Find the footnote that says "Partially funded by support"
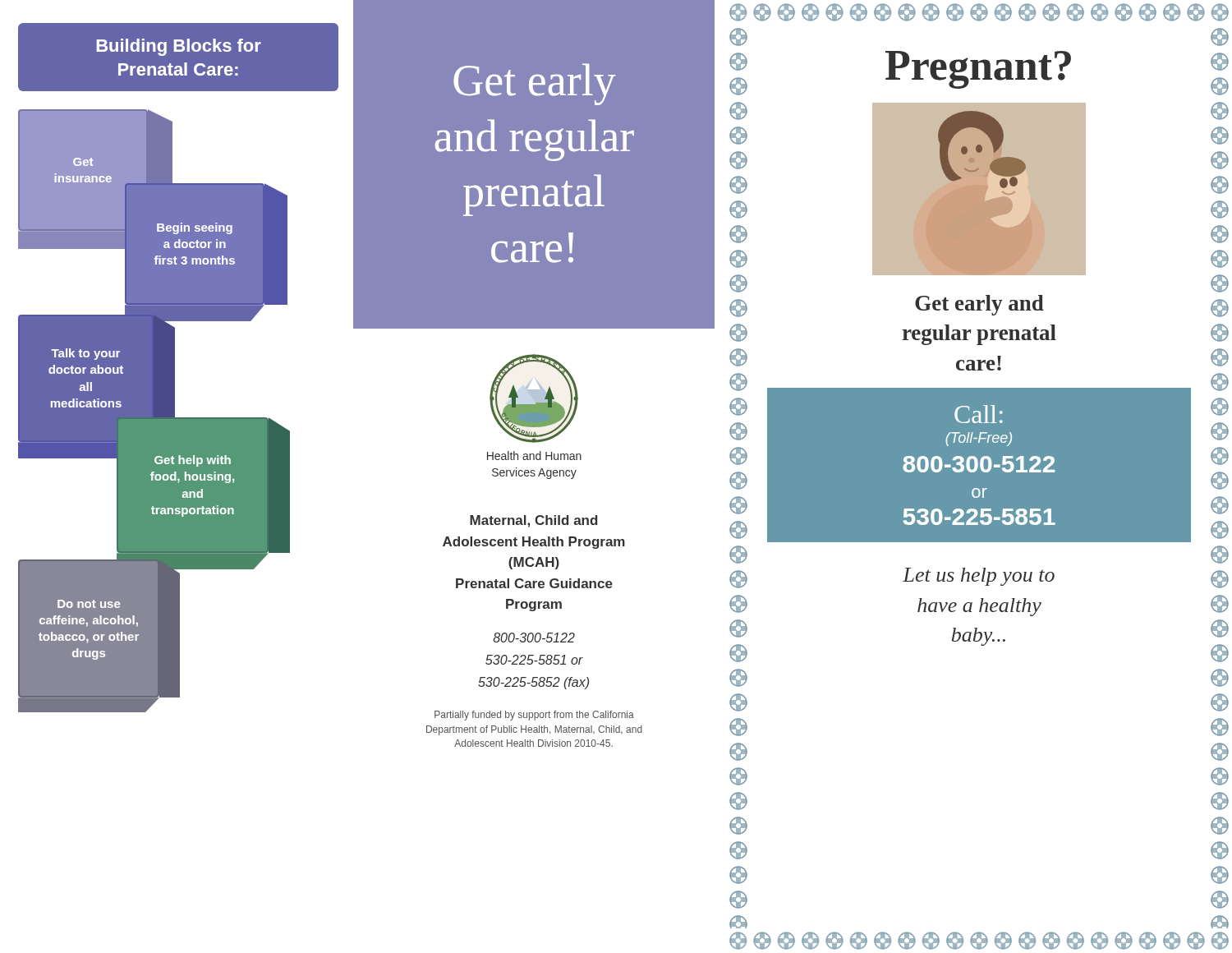Viewport: 1232px width, 953px height. pyautogui.click(x=534, y=729)
